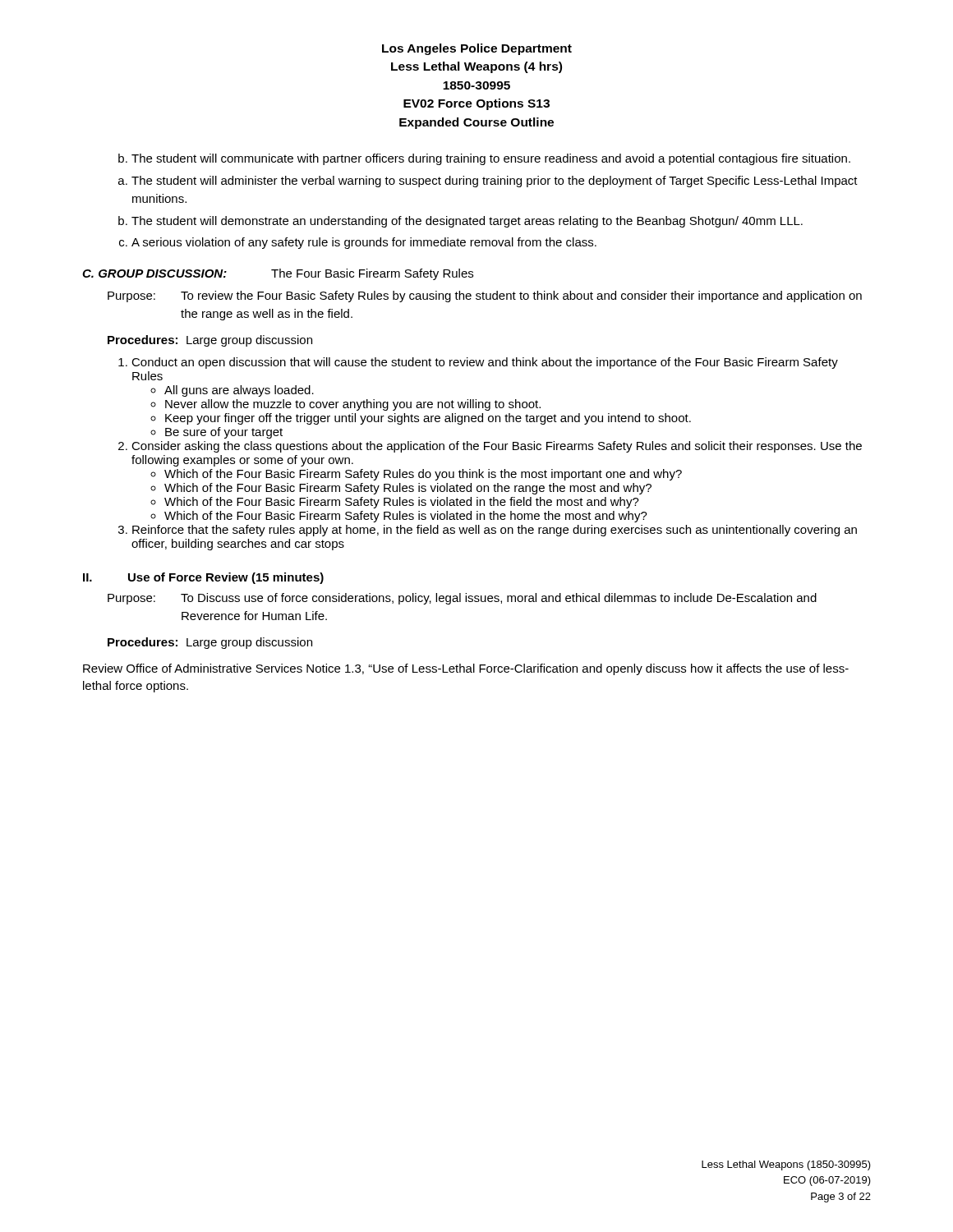Click the passage that begins "Purpose: To review the Four Basic"
The image size is (953, 1232).
(x=489, y=305)
